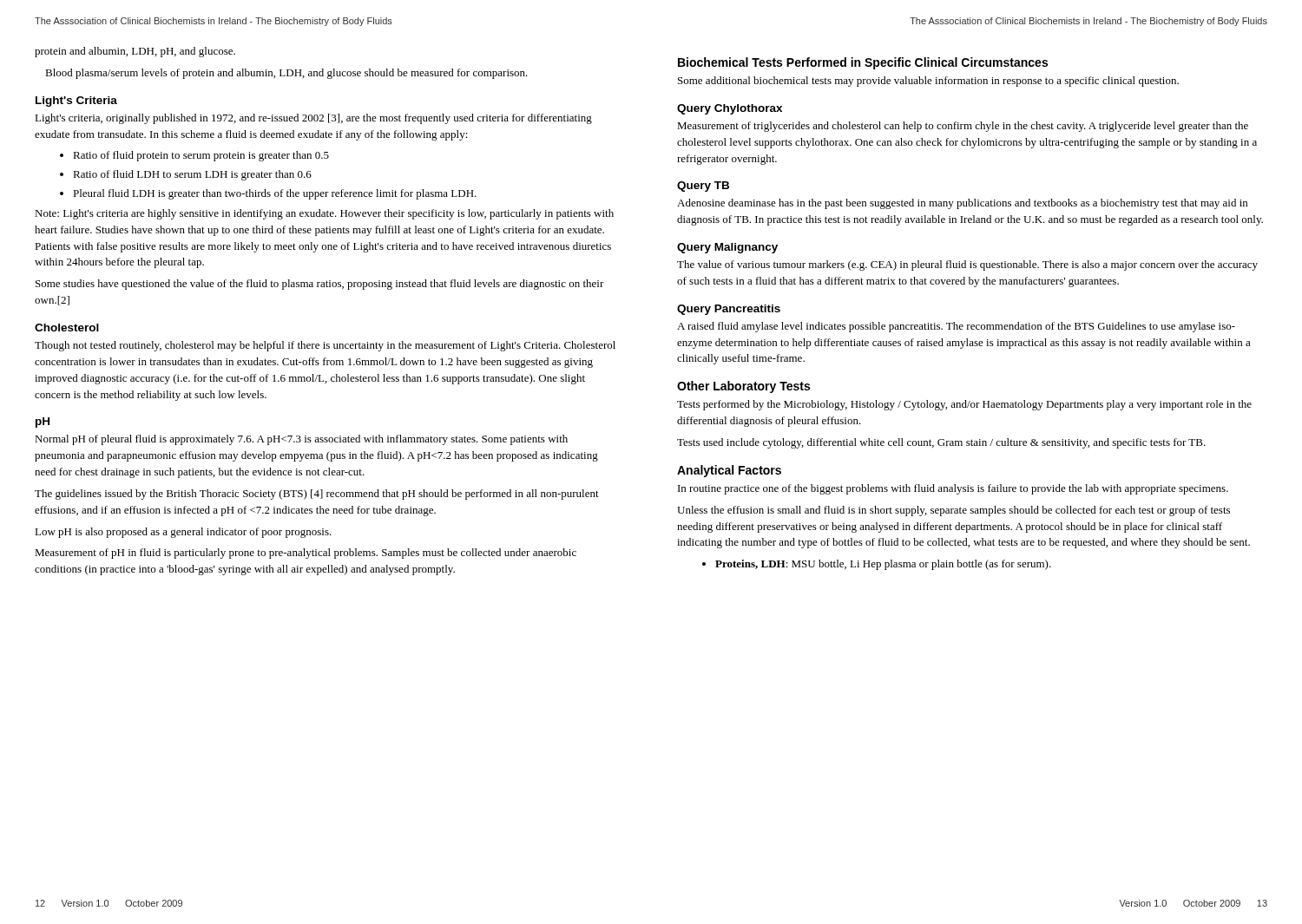Screen dimensions: 924x1302
Task: Find the section header that reads "Light's Criteria"
Action: pyautogui.click(x=76, y=100)
